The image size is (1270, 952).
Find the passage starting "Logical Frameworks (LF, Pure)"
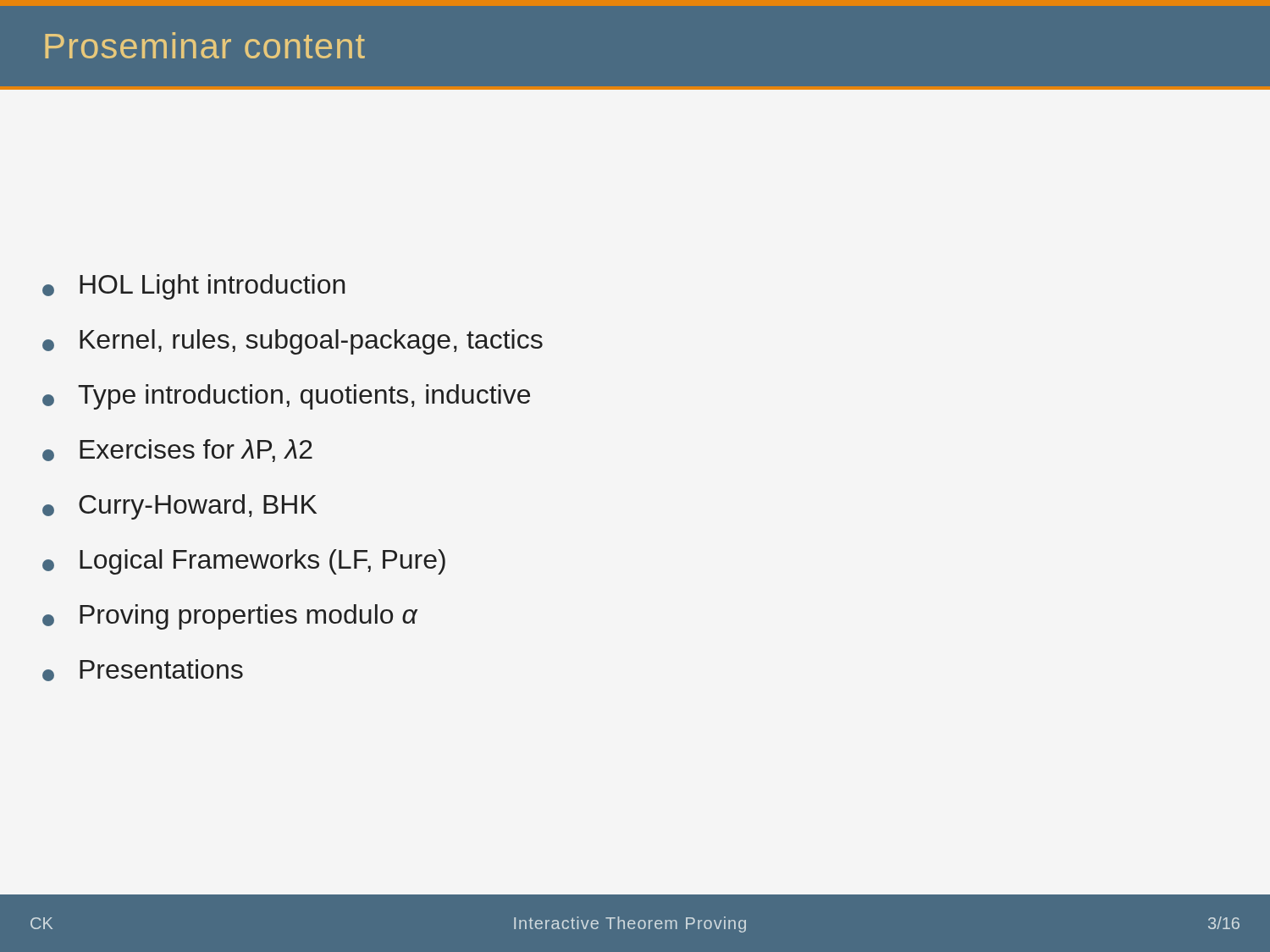(x=245, y=559)
